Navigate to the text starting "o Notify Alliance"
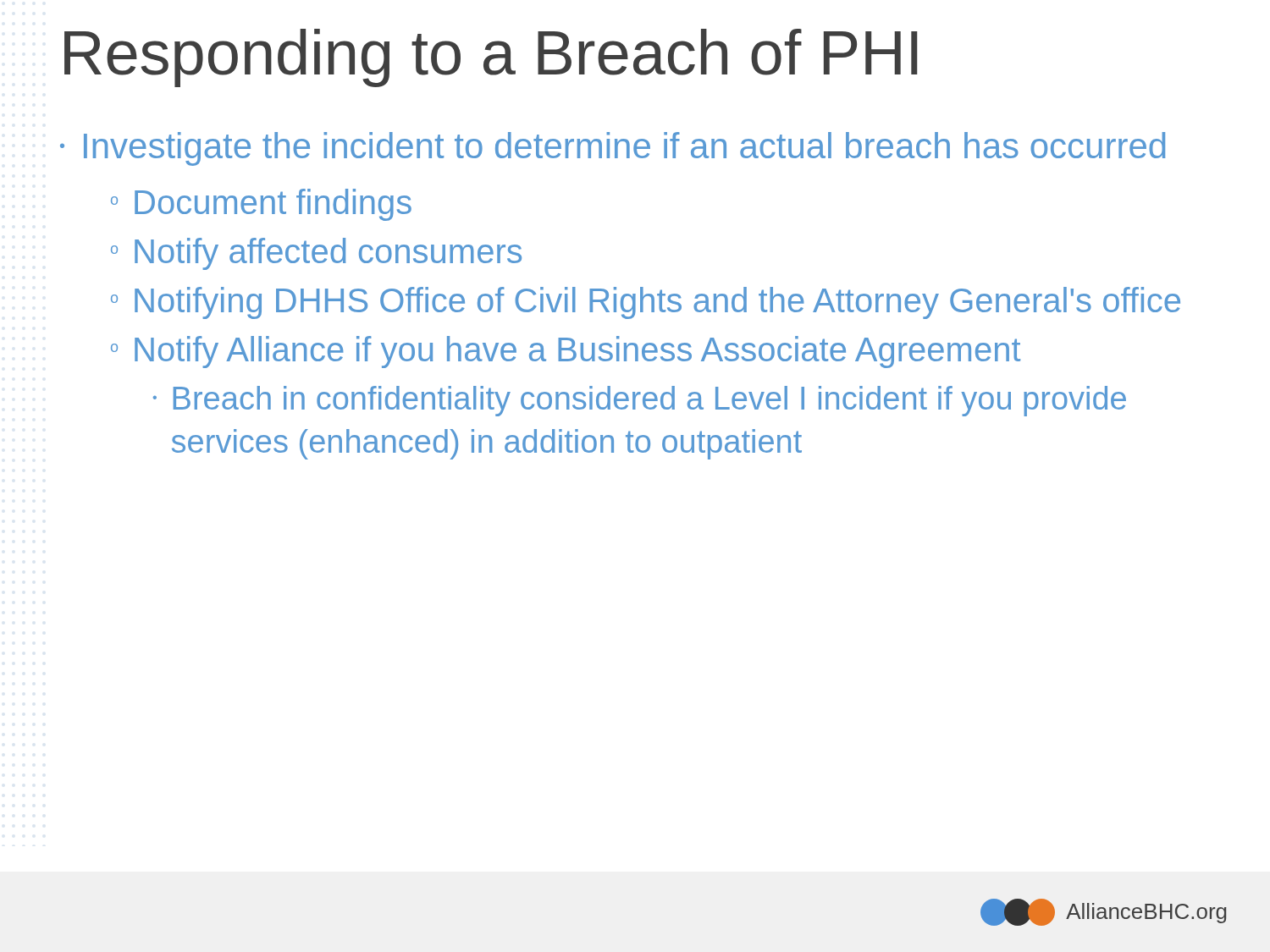Screen dimensions: 952x1270 coord(673,349)
